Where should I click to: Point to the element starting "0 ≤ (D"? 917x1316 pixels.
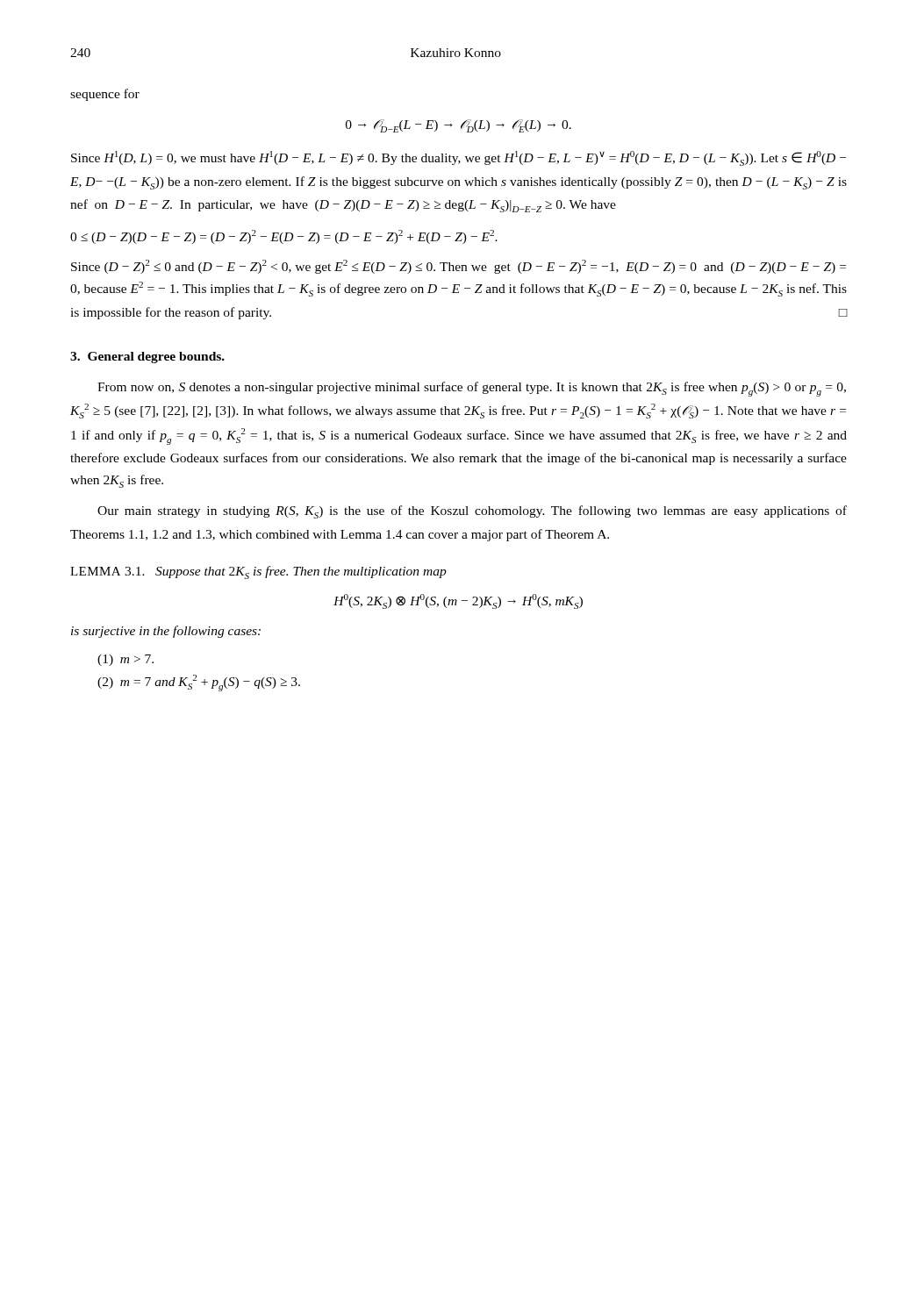click(284, 235)
